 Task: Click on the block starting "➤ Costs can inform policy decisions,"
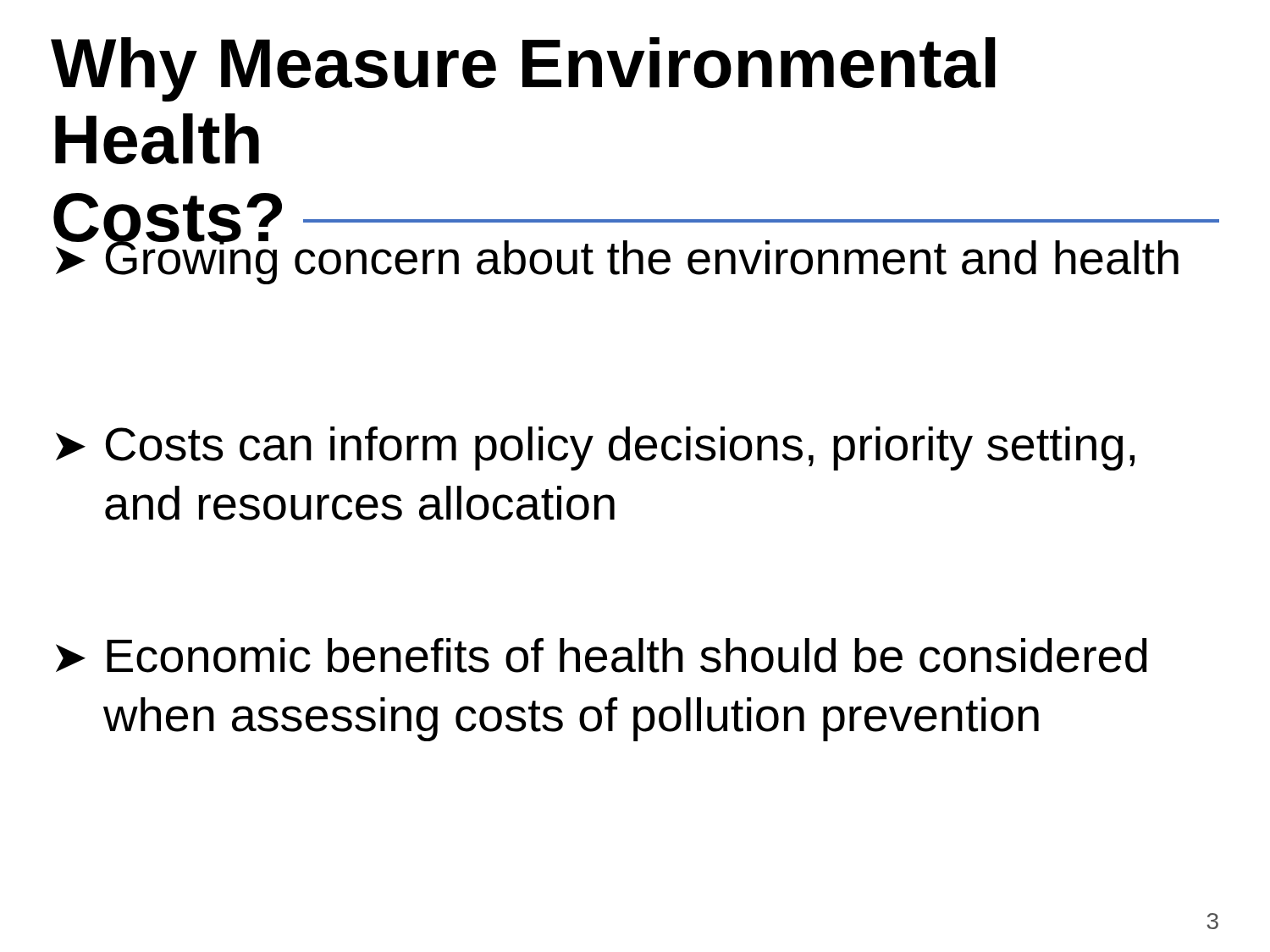(x=635, y=474)
